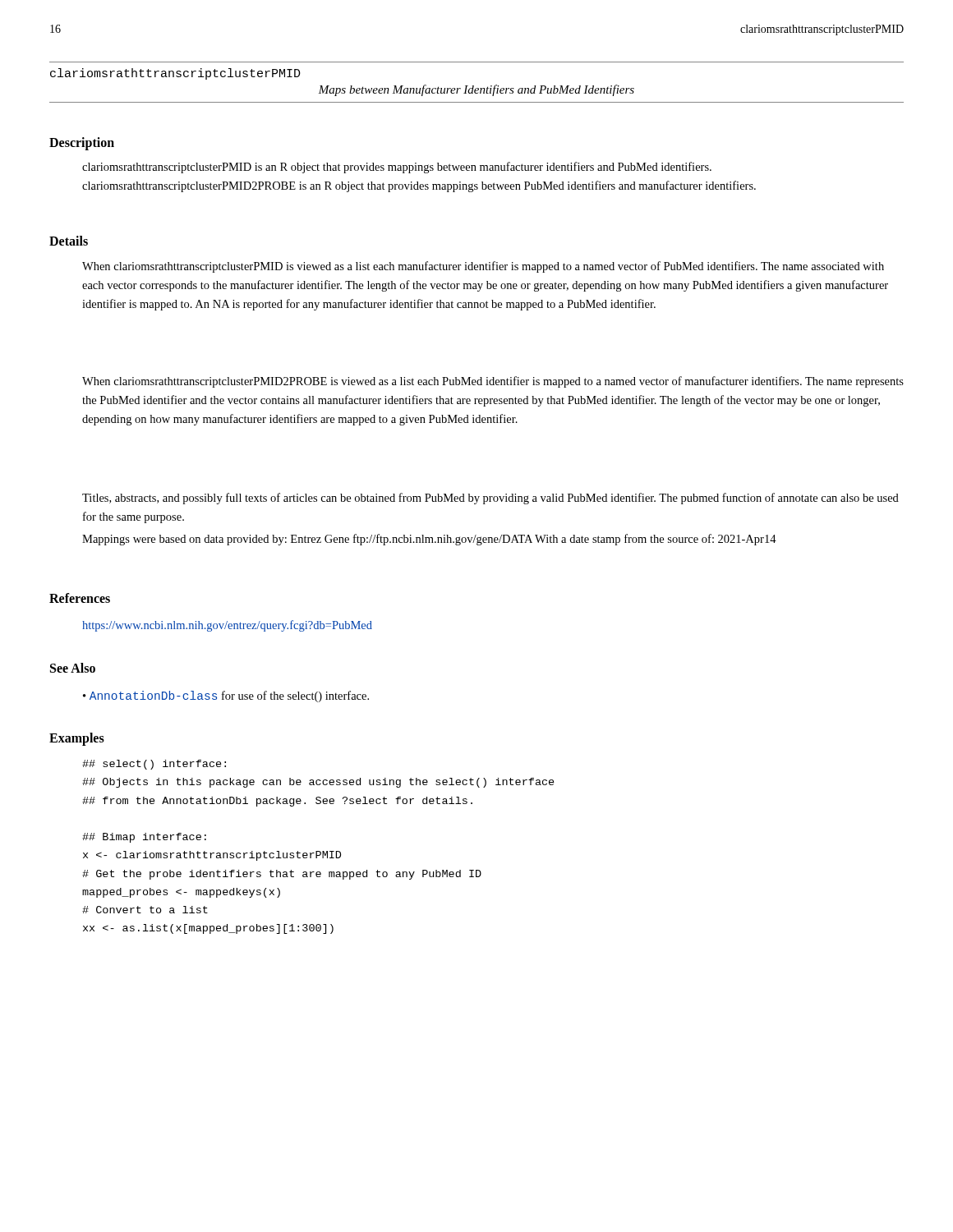Find the text starting "Titles, abstracts, and possibly"
Viewport: 953px width, 1232px height.
[490, 507]
